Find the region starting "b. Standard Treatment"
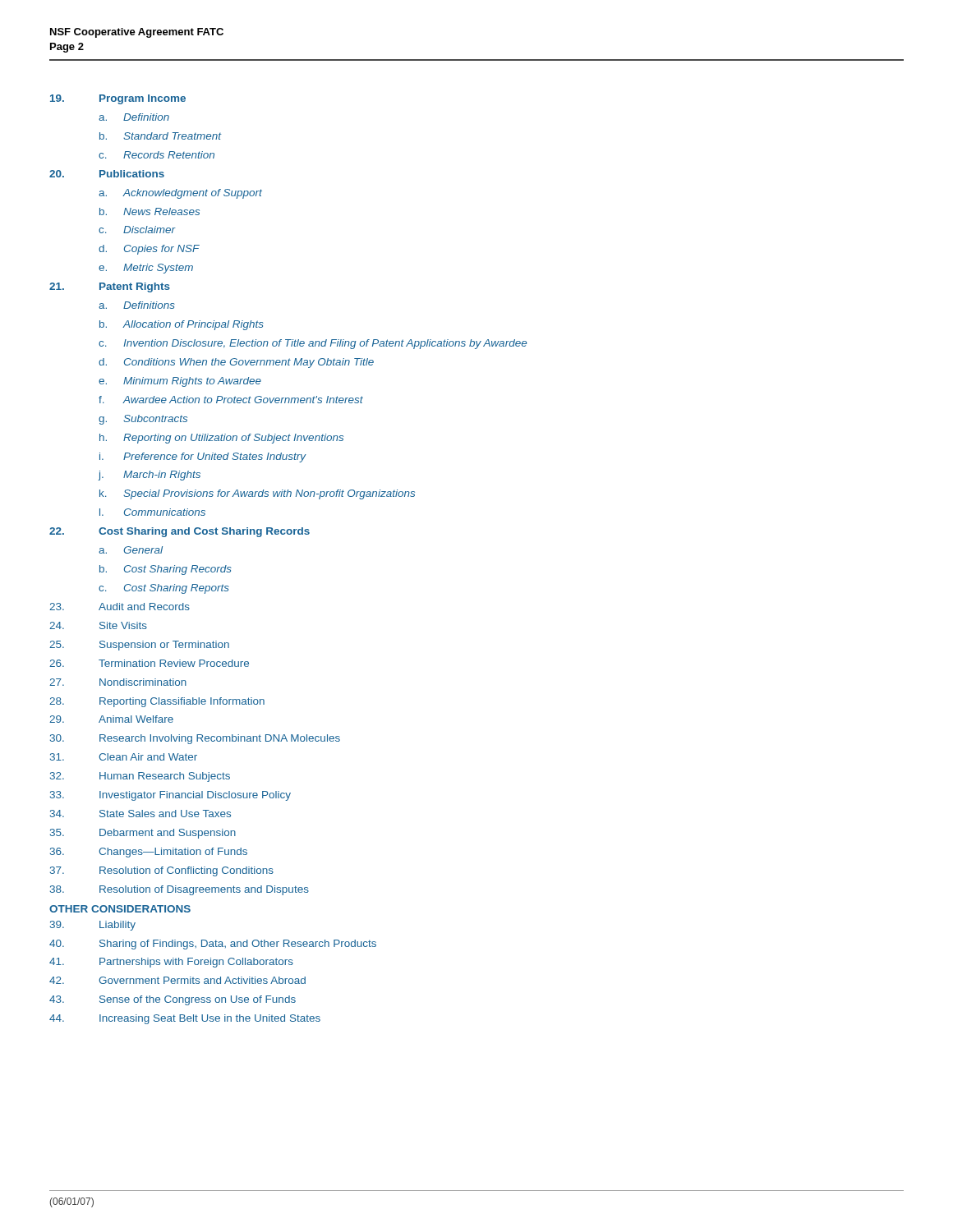 pos(160,137)
